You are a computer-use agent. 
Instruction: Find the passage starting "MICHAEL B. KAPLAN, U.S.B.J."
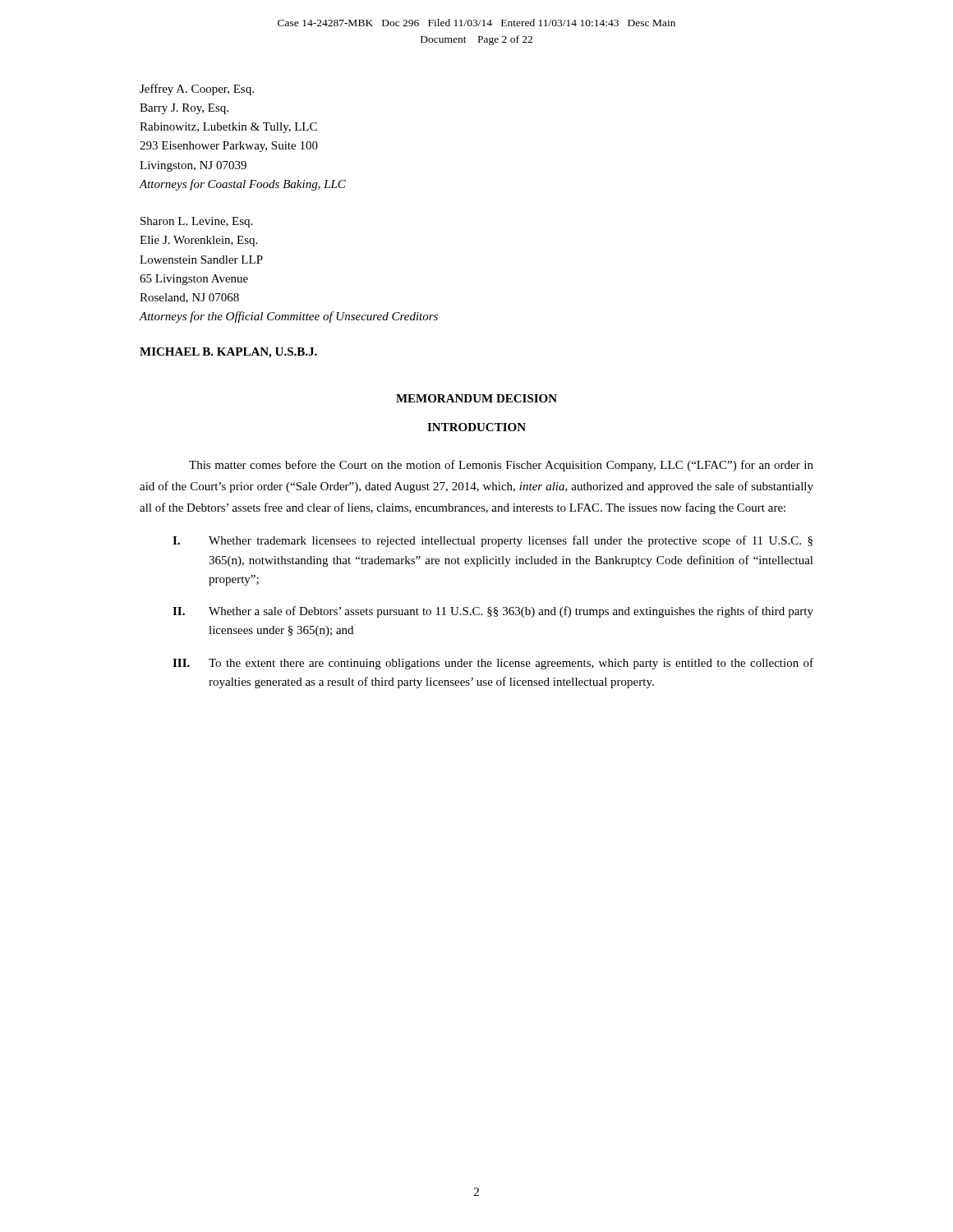[x=229, y=351]
